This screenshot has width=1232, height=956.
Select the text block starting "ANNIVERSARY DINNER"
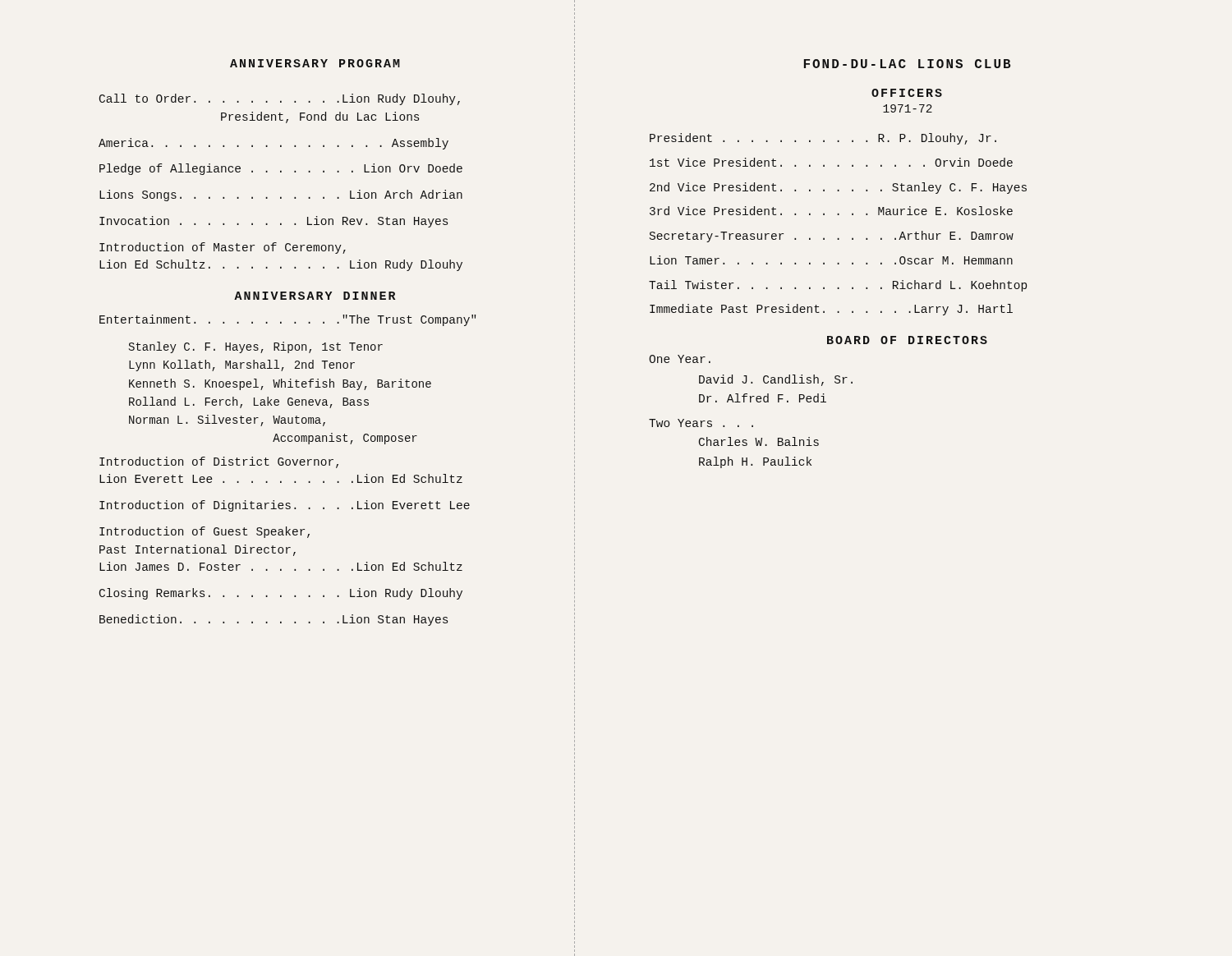pyautogui.click(x=316, y=297)
